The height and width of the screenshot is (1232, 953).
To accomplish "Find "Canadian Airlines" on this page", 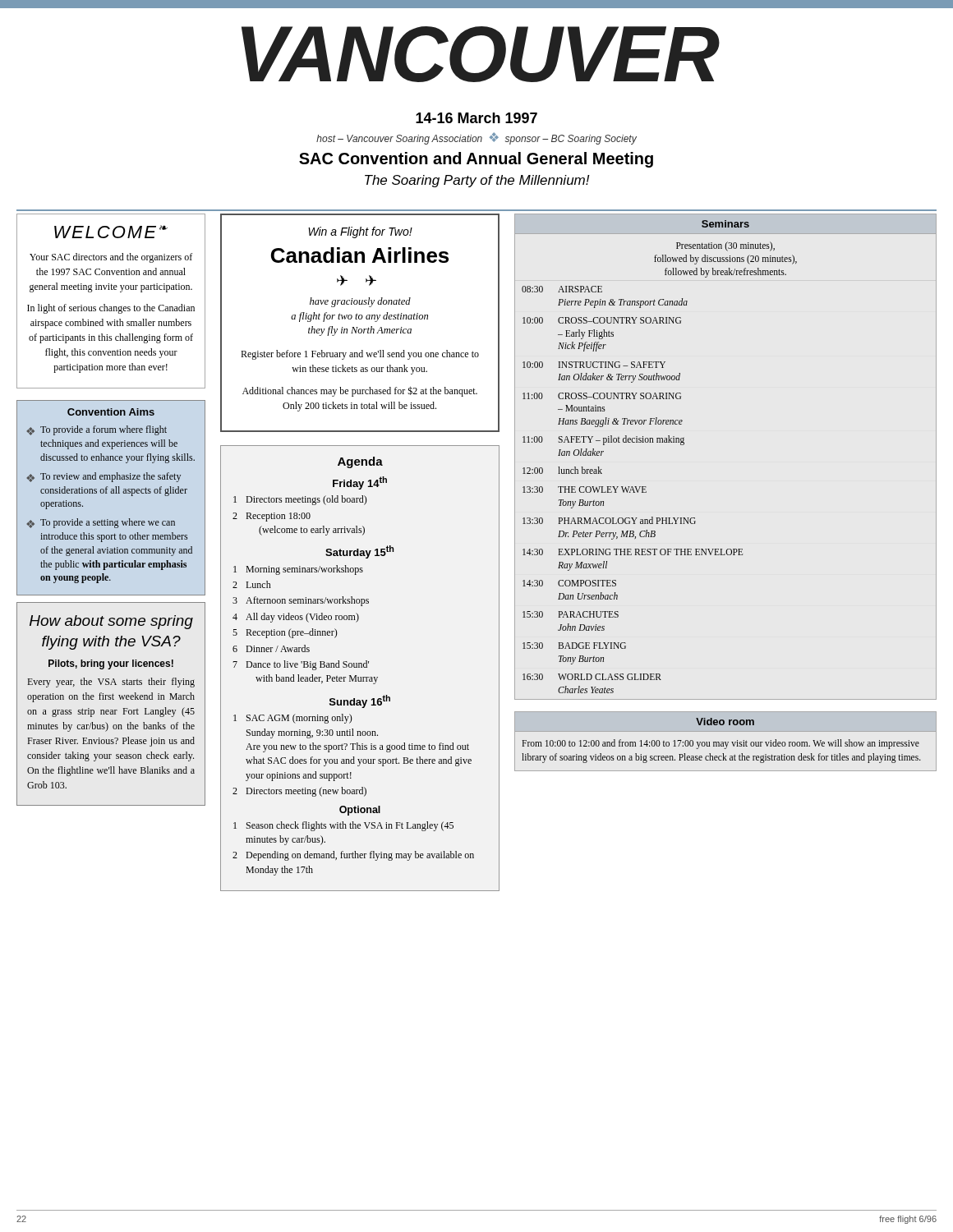I will click(360, 255).
